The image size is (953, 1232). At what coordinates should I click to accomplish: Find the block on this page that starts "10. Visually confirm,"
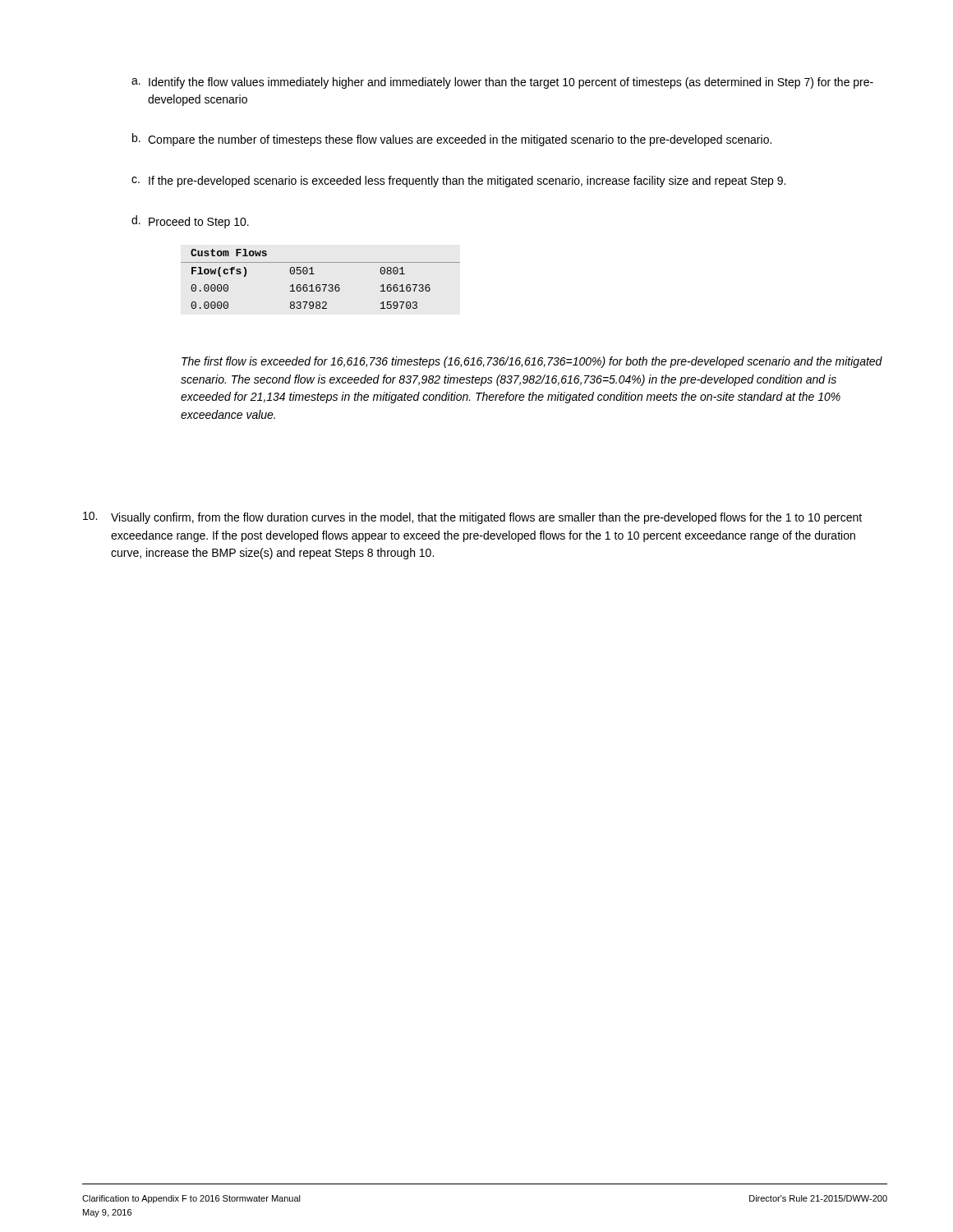click(x=485, y=536)
